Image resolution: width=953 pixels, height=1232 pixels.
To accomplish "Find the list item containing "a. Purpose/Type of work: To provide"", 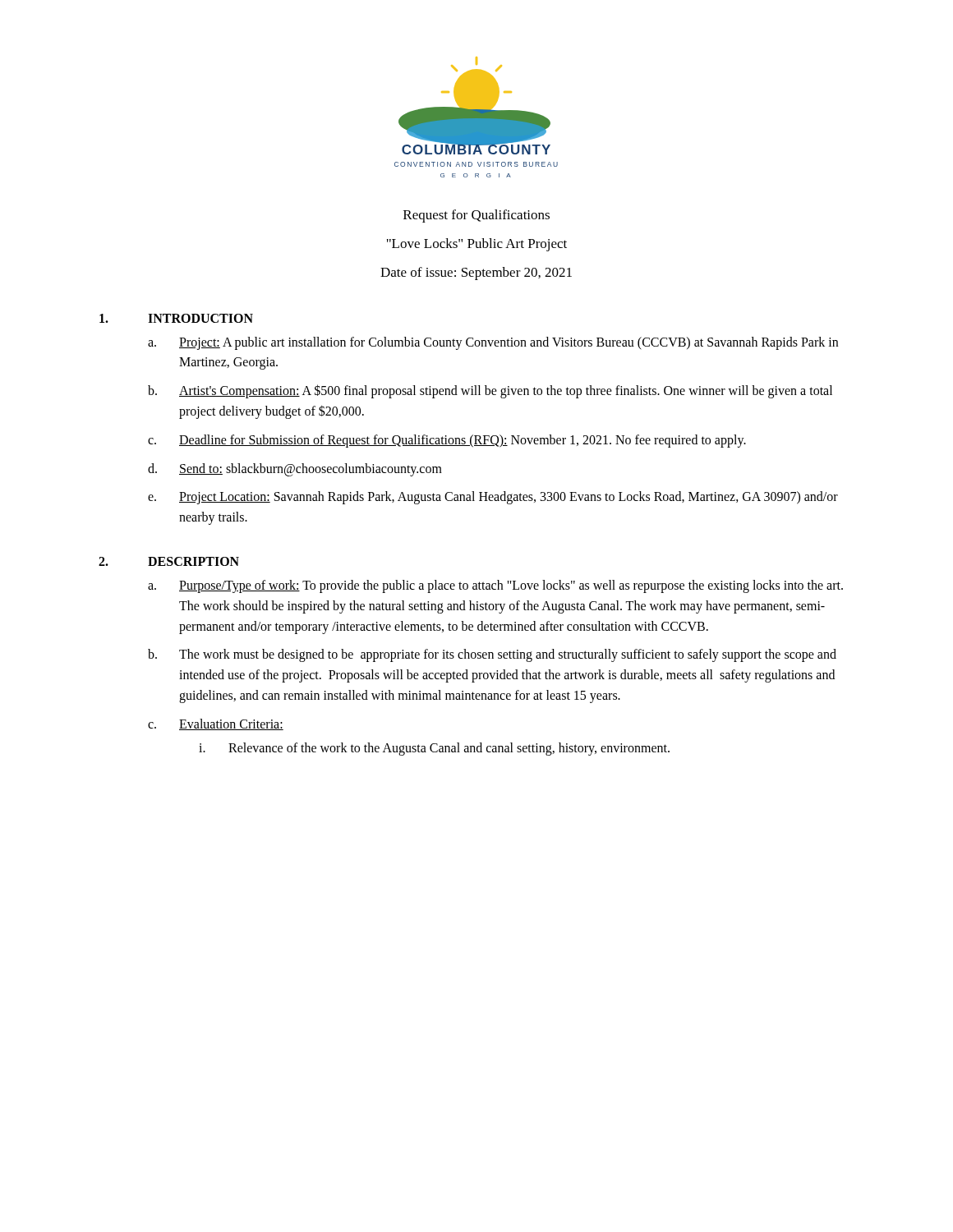I will point(501,606).
